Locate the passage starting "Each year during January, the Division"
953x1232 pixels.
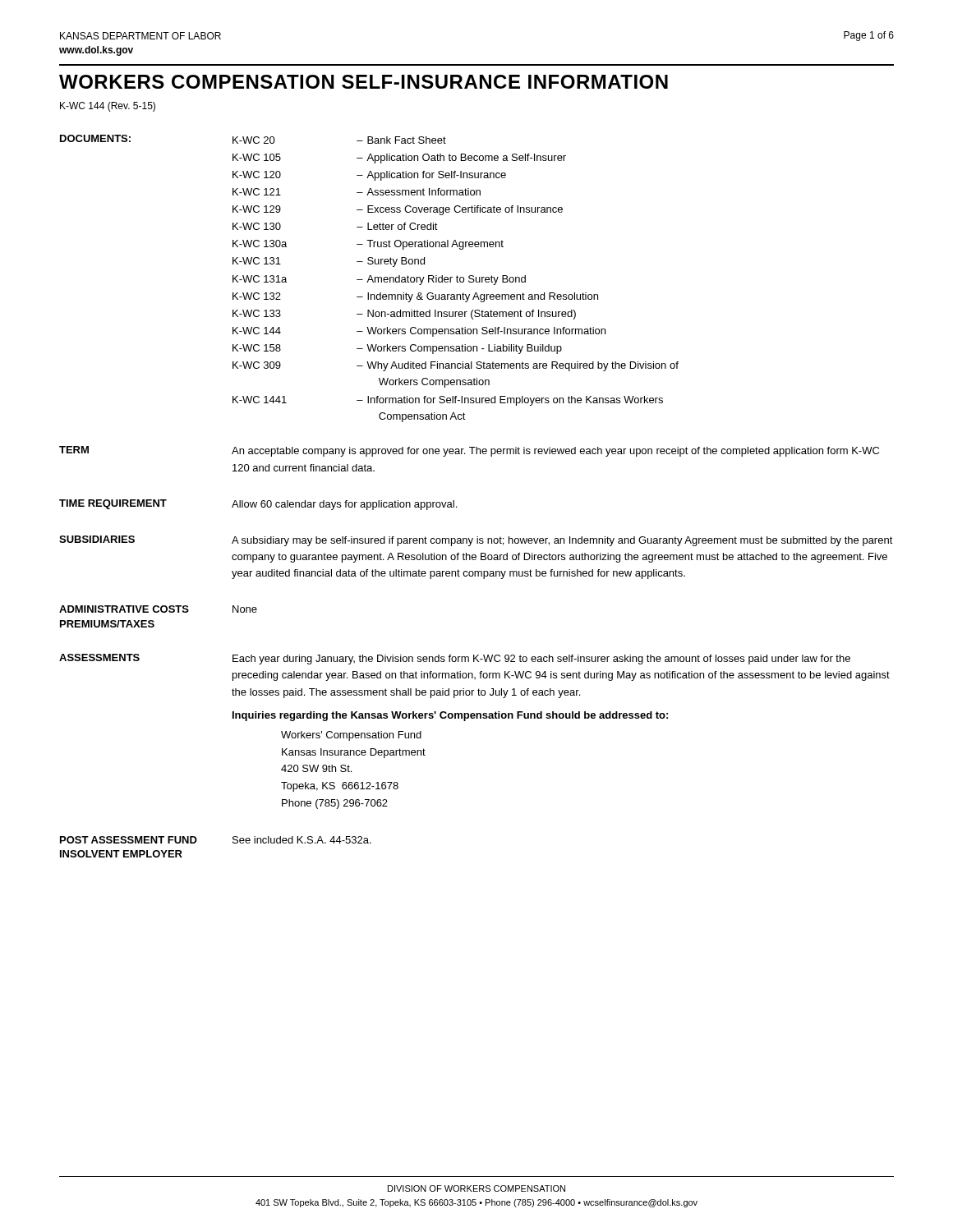click(x=561, y=675)
